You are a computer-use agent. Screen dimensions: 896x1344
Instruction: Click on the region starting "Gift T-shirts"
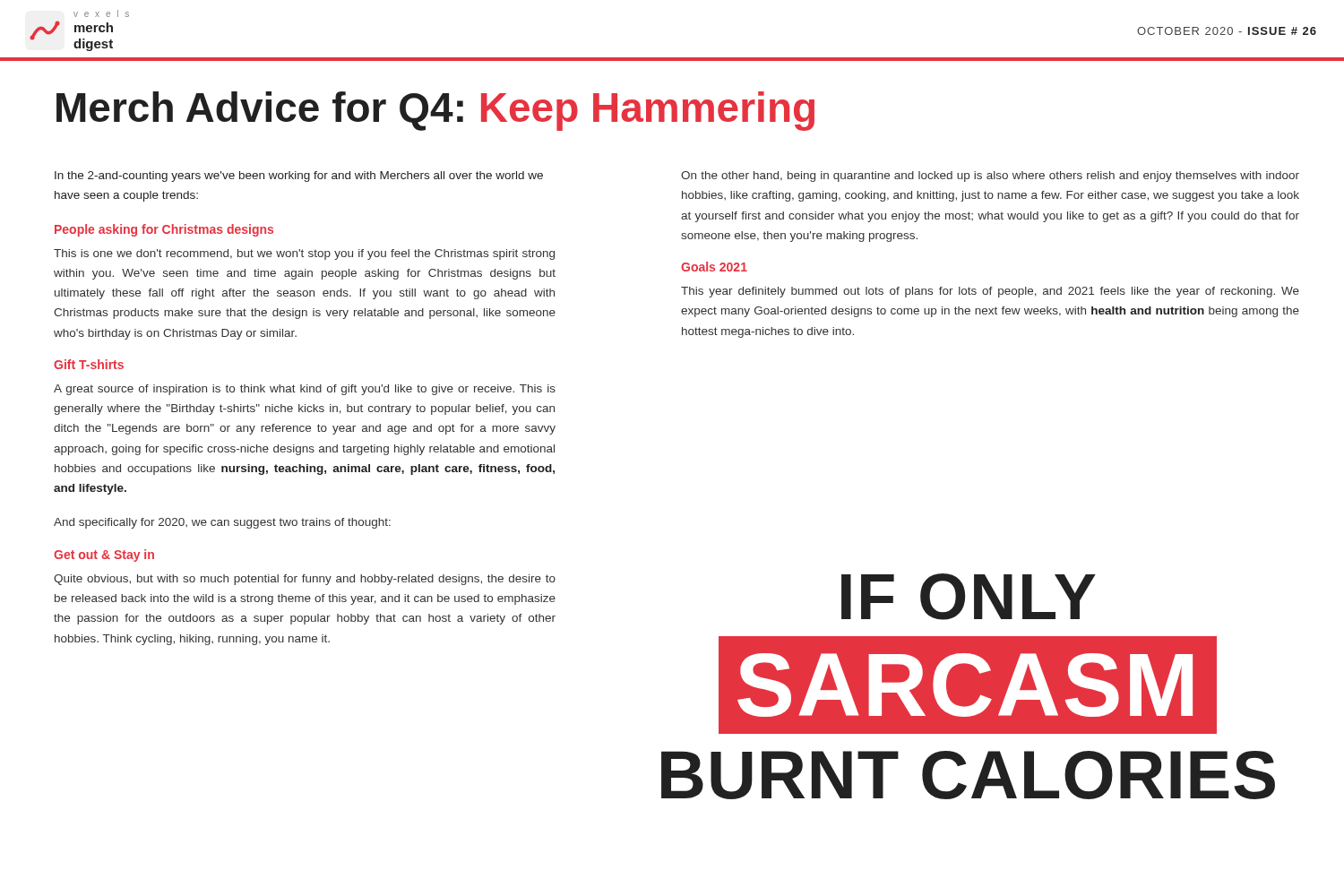(89, 365)
